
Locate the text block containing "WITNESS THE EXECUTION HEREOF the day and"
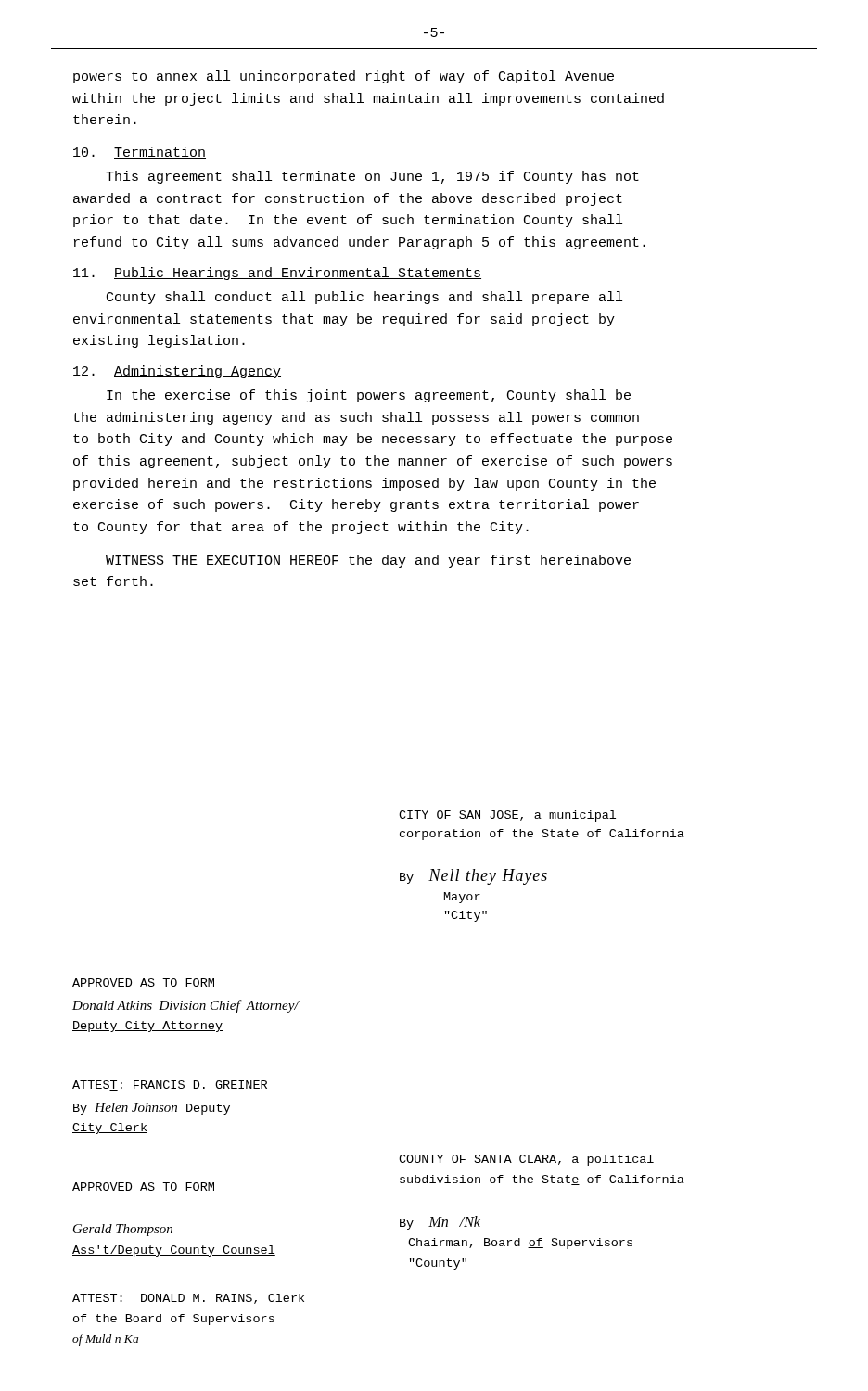click(x=352, y=572)
